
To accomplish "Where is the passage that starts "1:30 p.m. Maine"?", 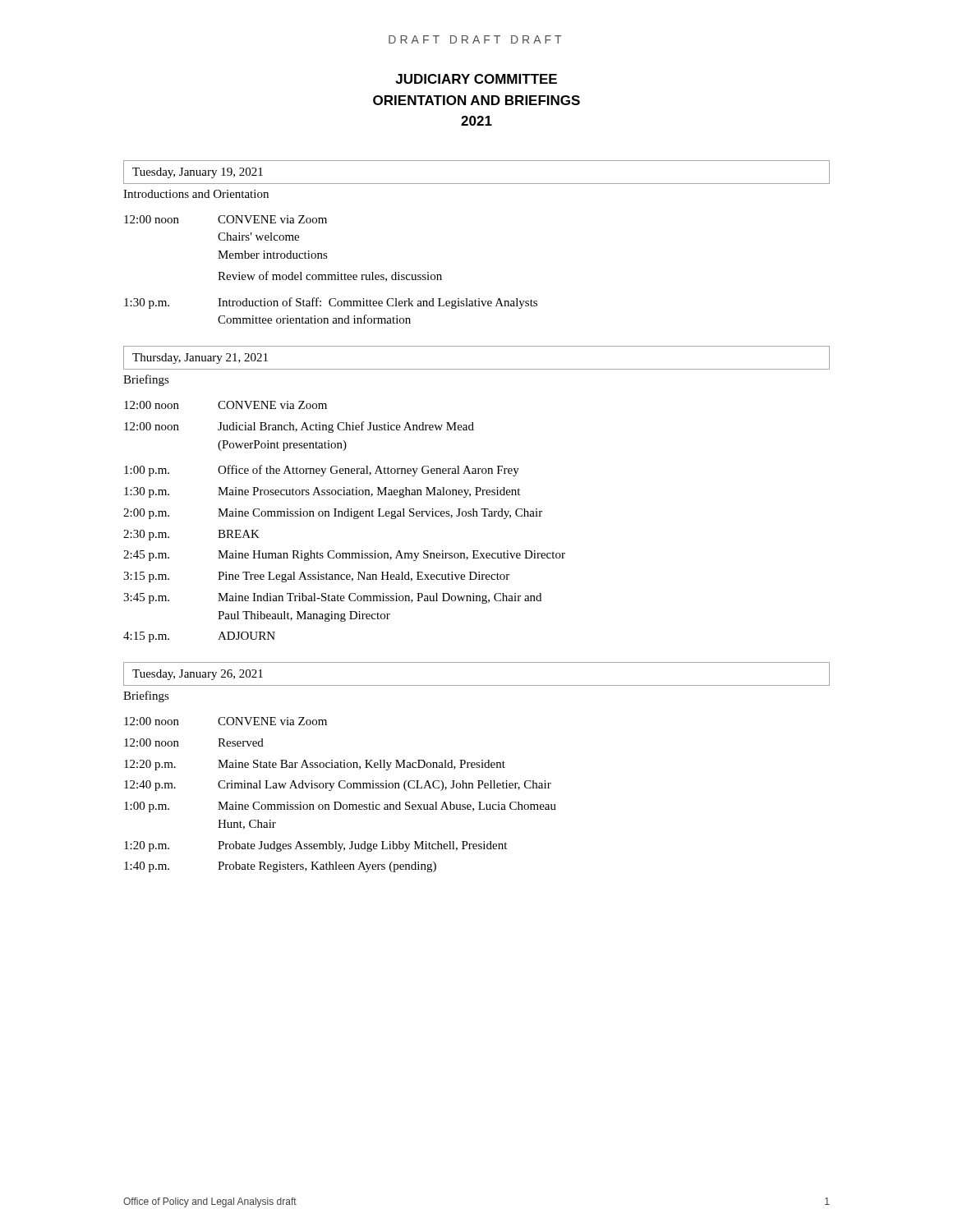I will point(476,492).
